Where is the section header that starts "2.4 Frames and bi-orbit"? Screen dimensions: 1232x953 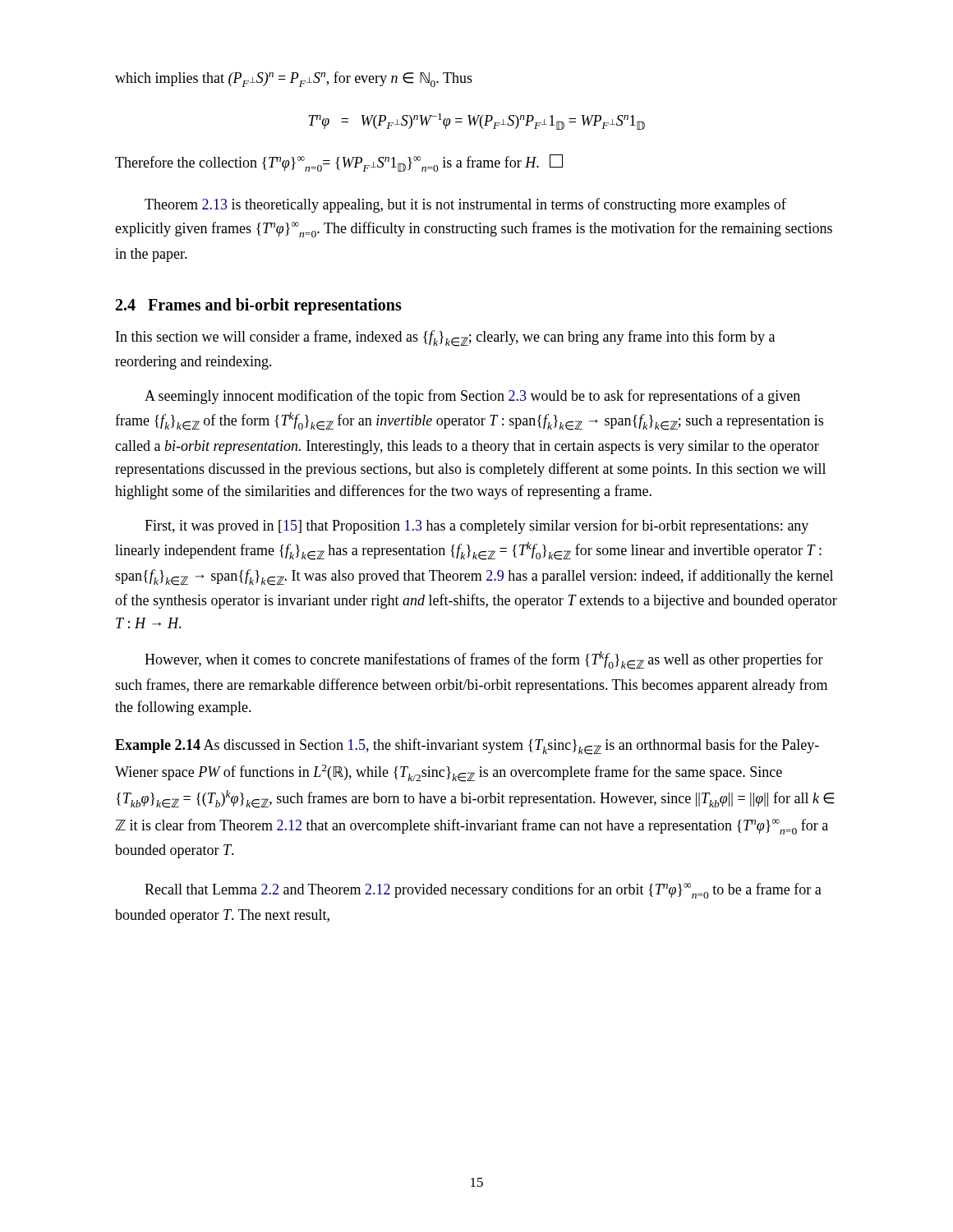pyautogui.click(x=258, y=305)
